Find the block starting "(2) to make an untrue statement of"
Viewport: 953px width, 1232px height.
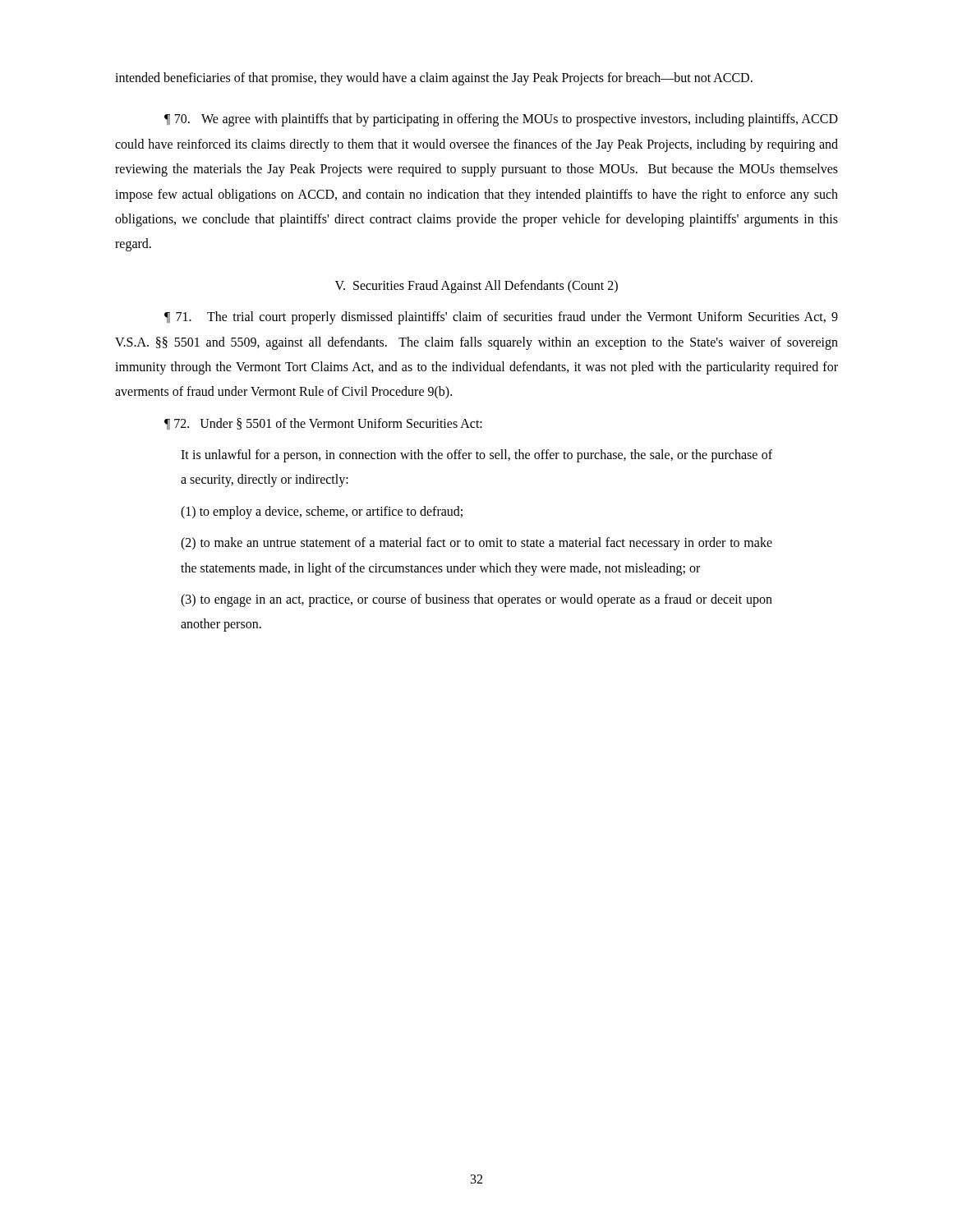(x=476, y=556)
